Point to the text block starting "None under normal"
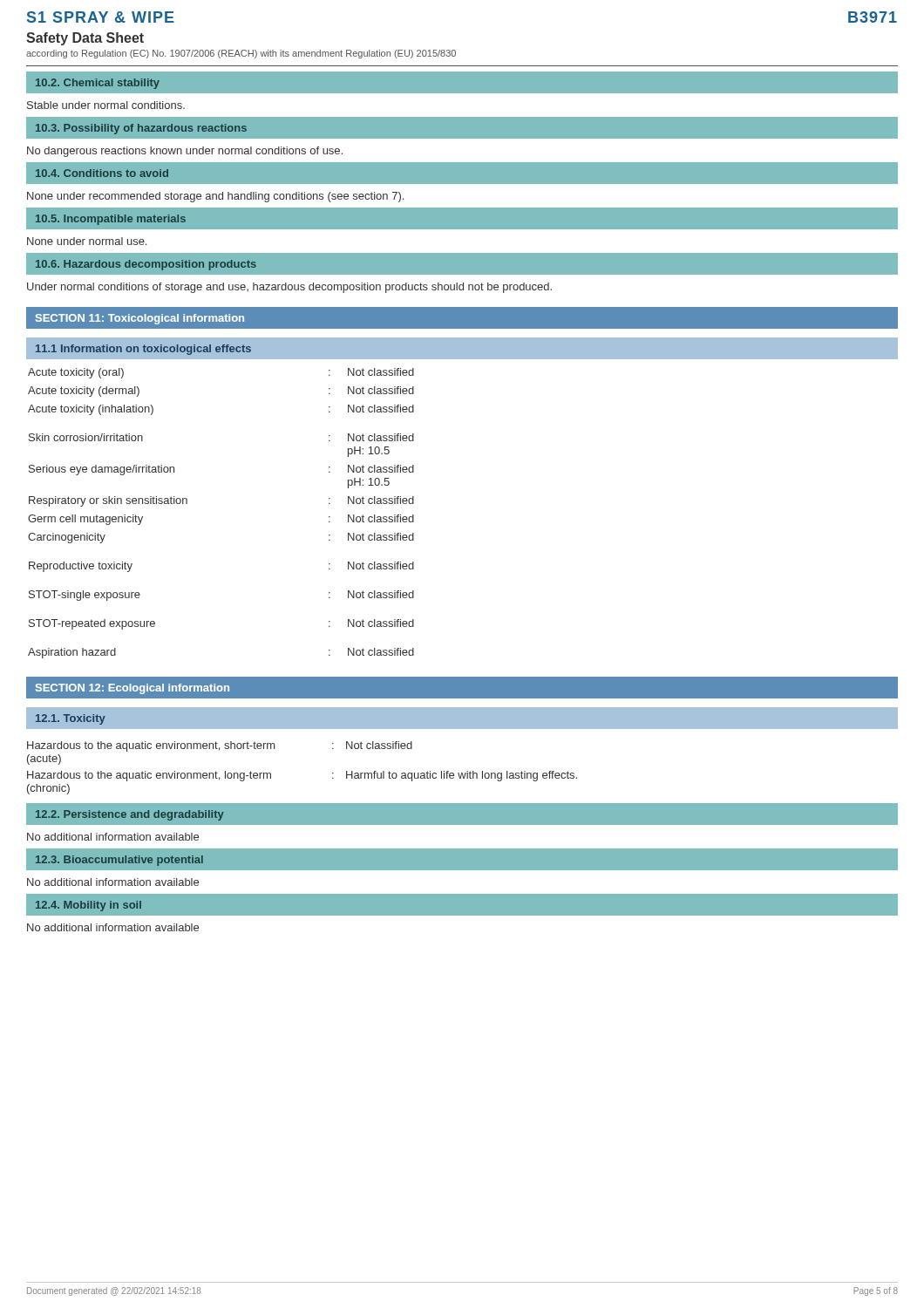This screenshot has height=1308, width=924. click(x=462, y=241)
